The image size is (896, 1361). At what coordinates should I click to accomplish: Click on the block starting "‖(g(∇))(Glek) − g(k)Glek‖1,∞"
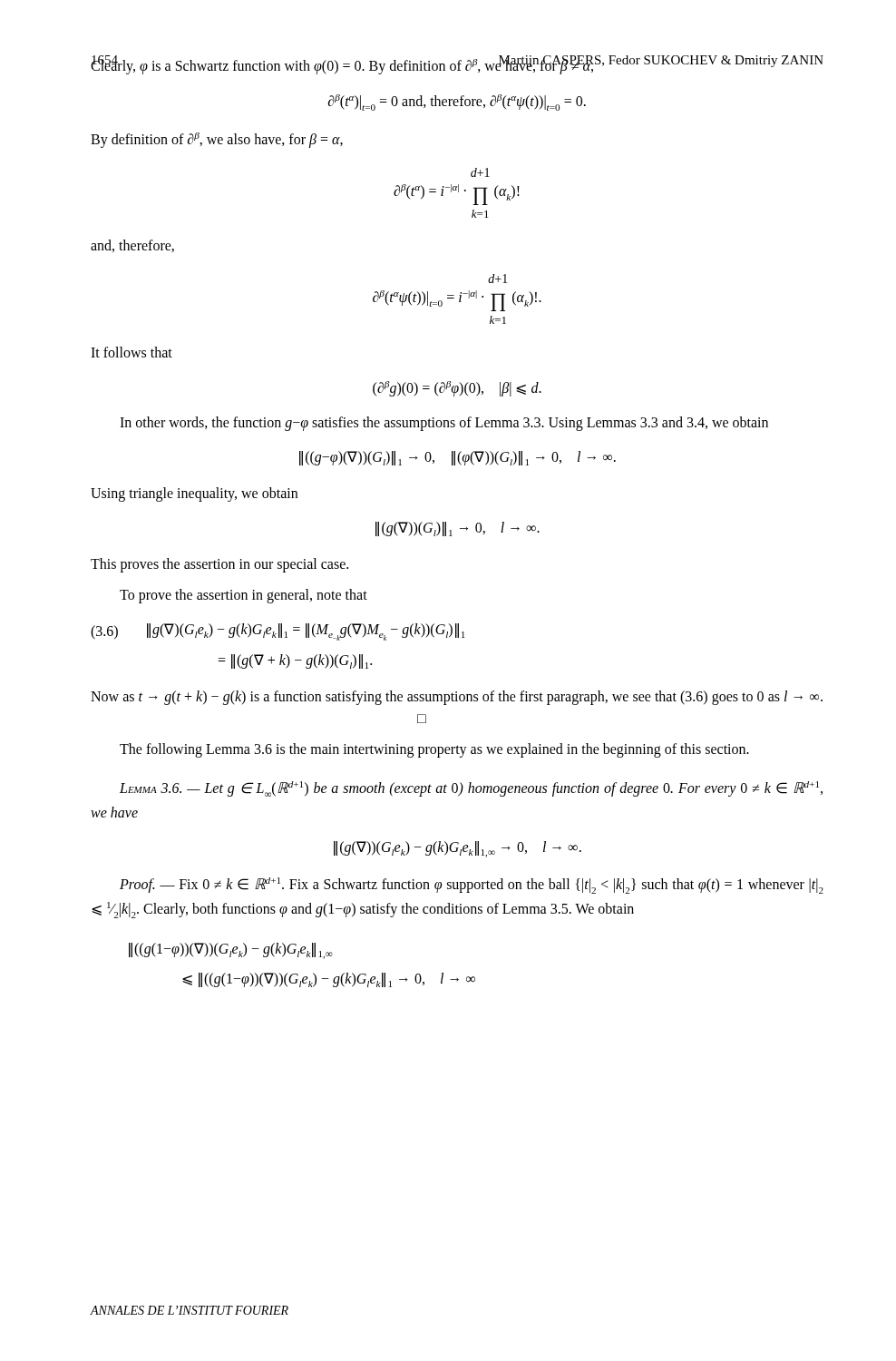click(x=457, y=848)
